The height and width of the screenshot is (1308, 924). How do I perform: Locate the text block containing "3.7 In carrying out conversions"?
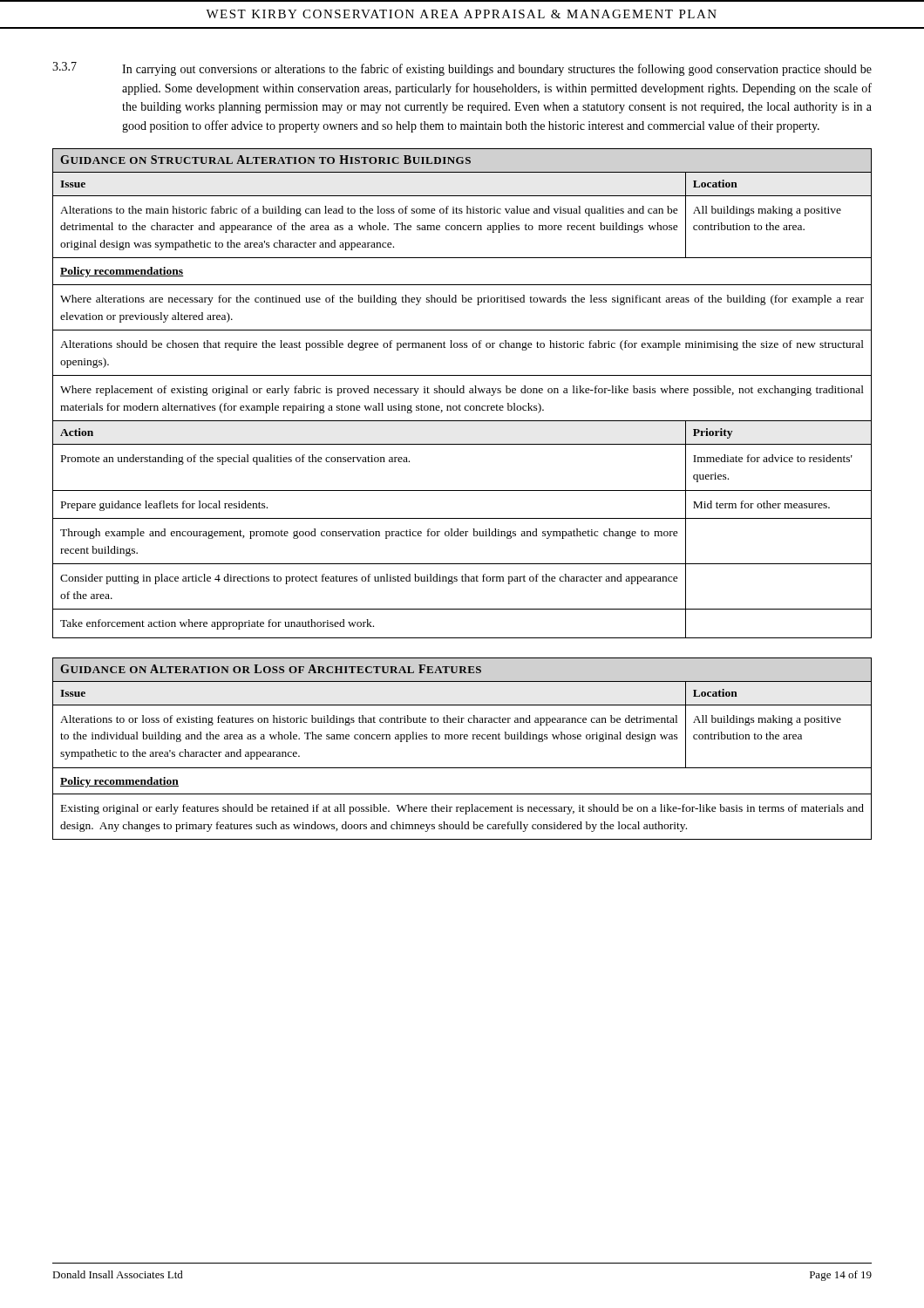462,98
